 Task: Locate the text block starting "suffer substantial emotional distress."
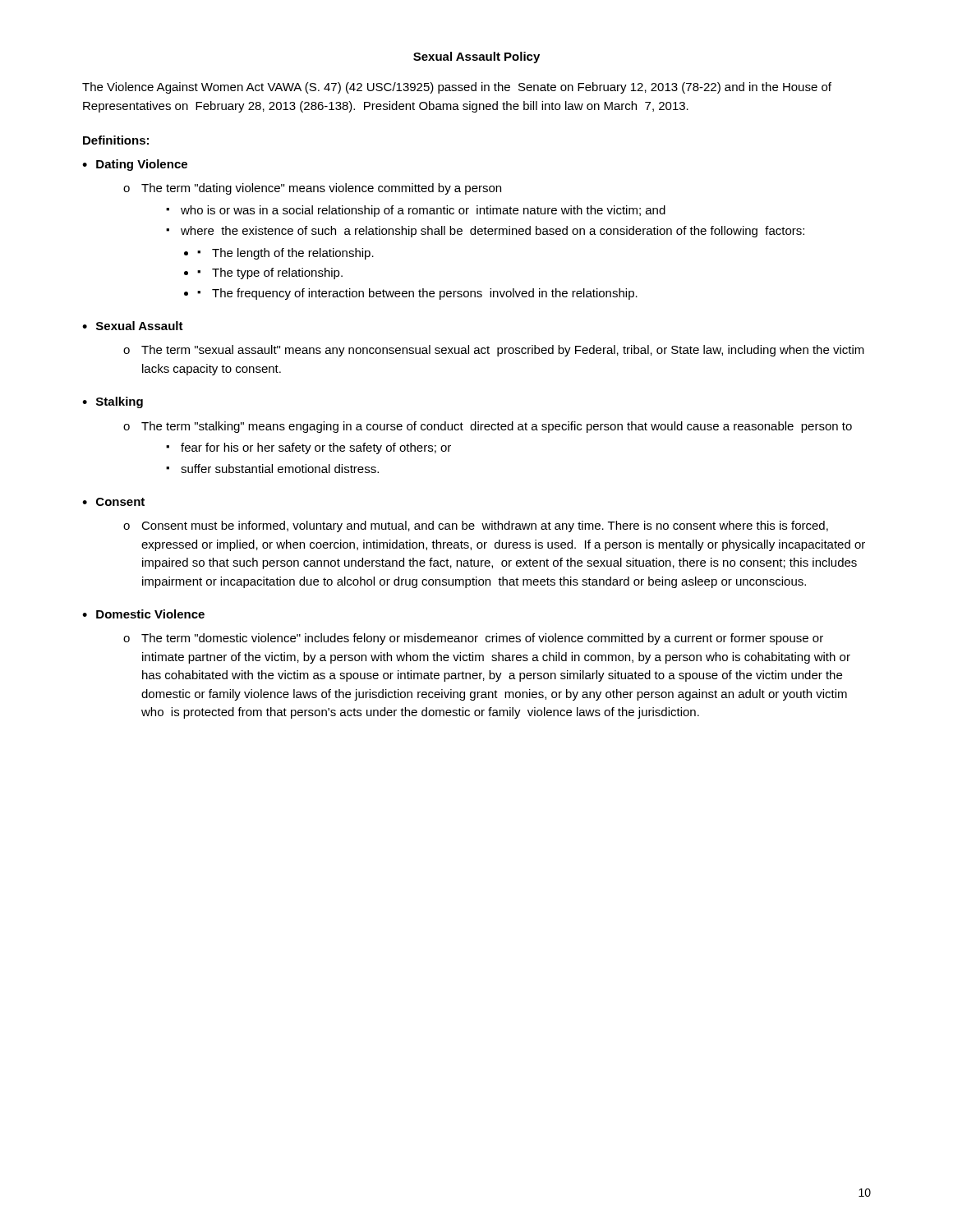280,468
